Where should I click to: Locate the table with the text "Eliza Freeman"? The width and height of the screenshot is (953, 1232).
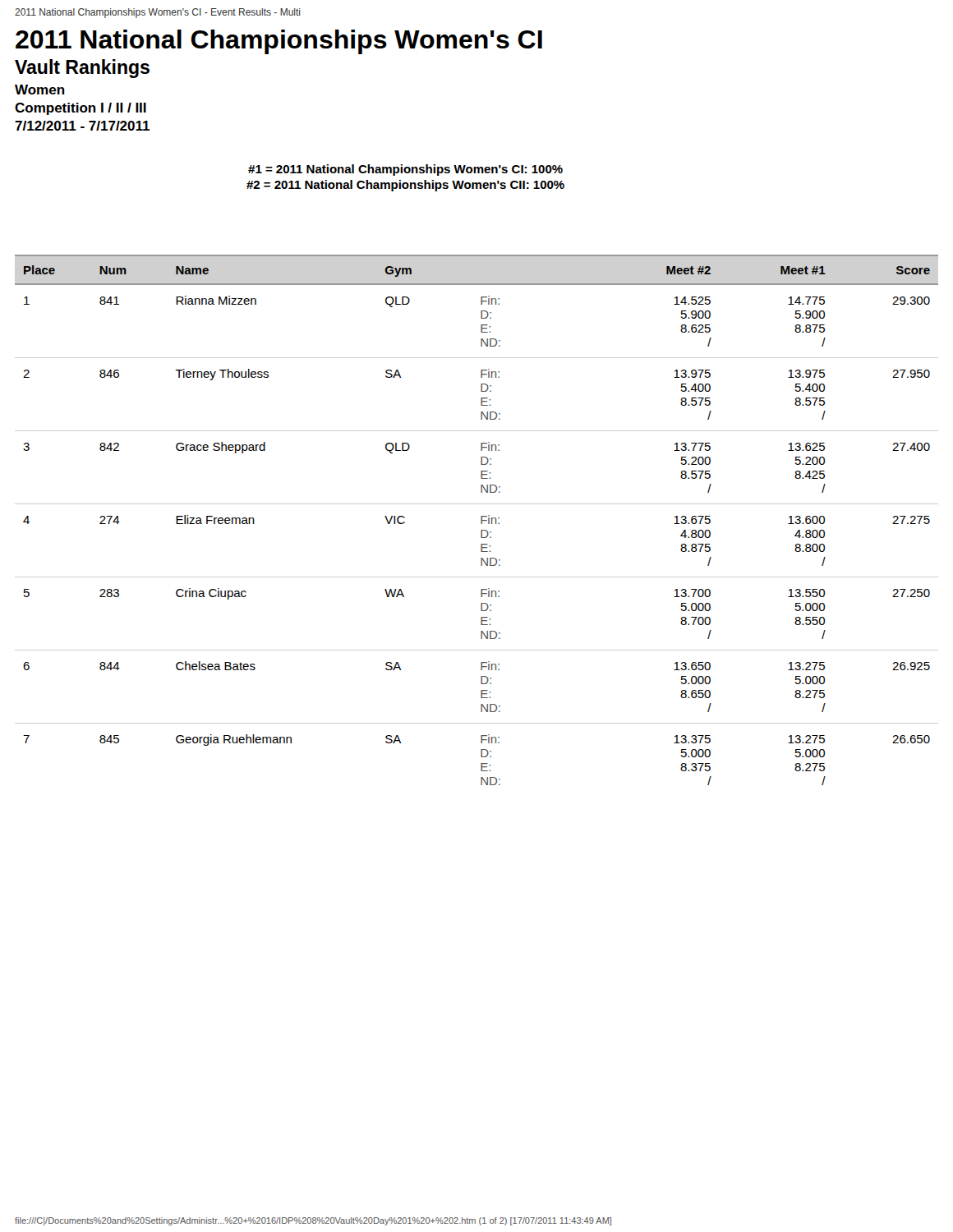(x=476, y=525)
